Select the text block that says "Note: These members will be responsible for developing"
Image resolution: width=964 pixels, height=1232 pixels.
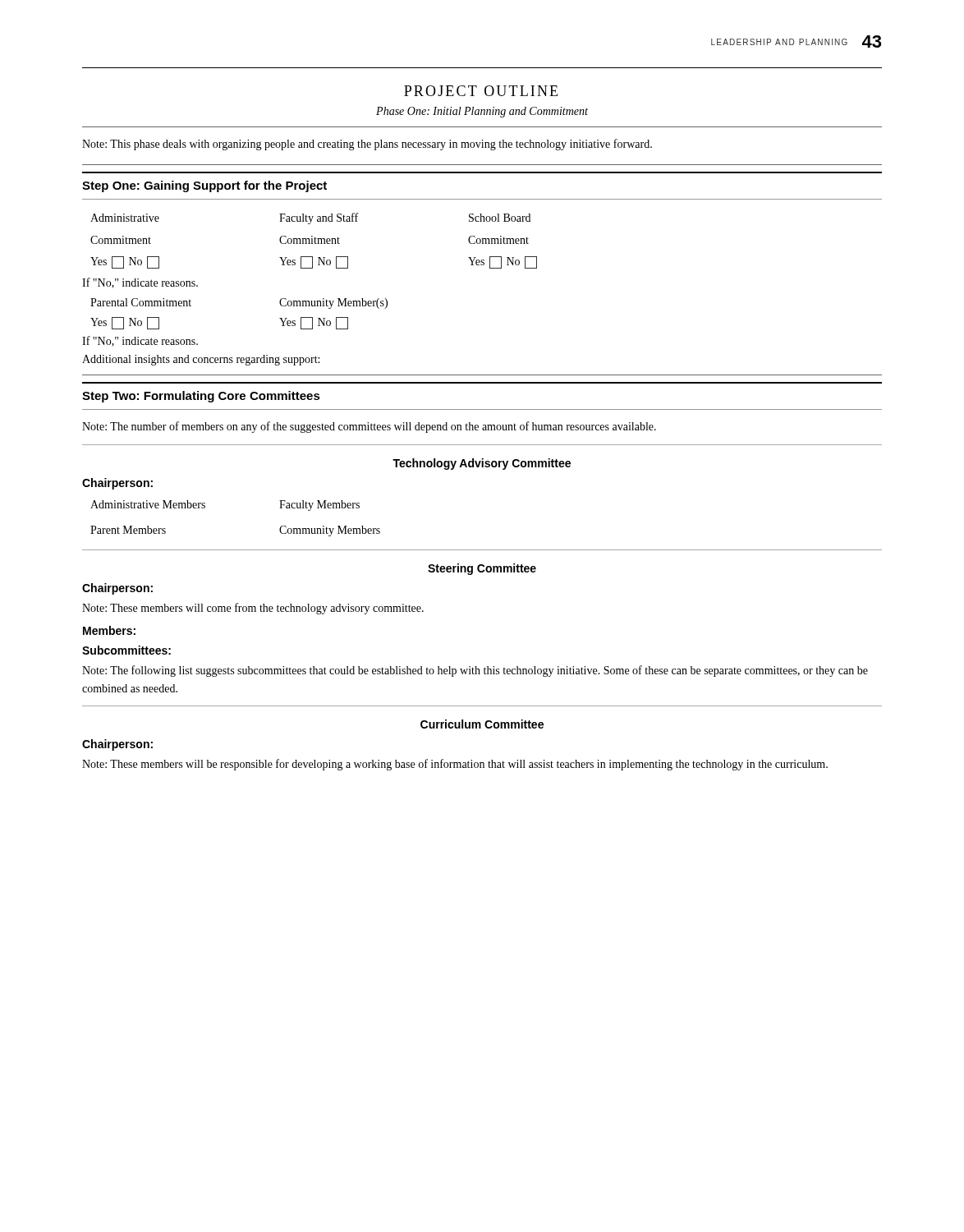pos(455,764)
